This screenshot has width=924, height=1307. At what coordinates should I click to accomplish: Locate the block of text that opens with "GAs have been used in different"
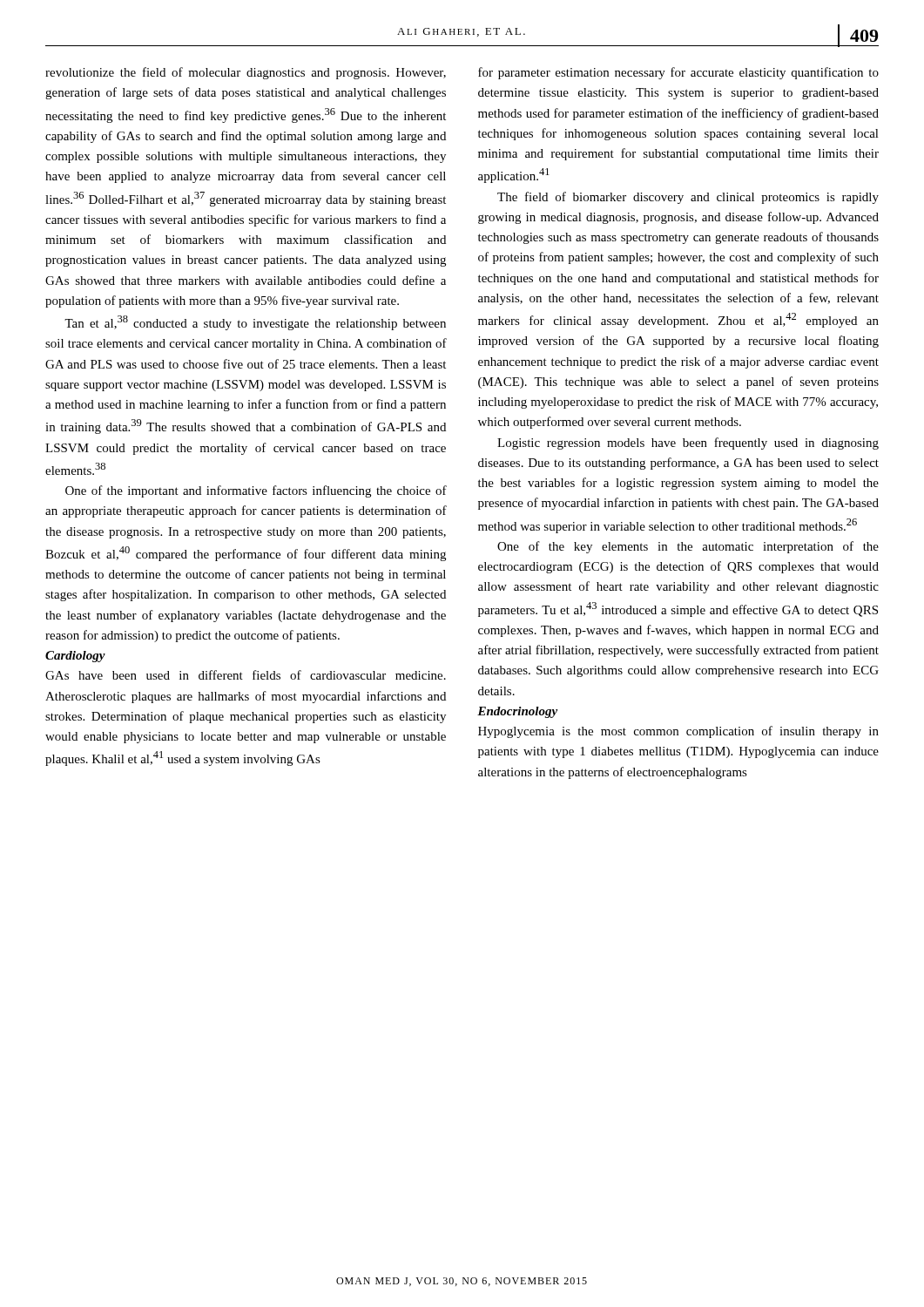click(246, 718)
